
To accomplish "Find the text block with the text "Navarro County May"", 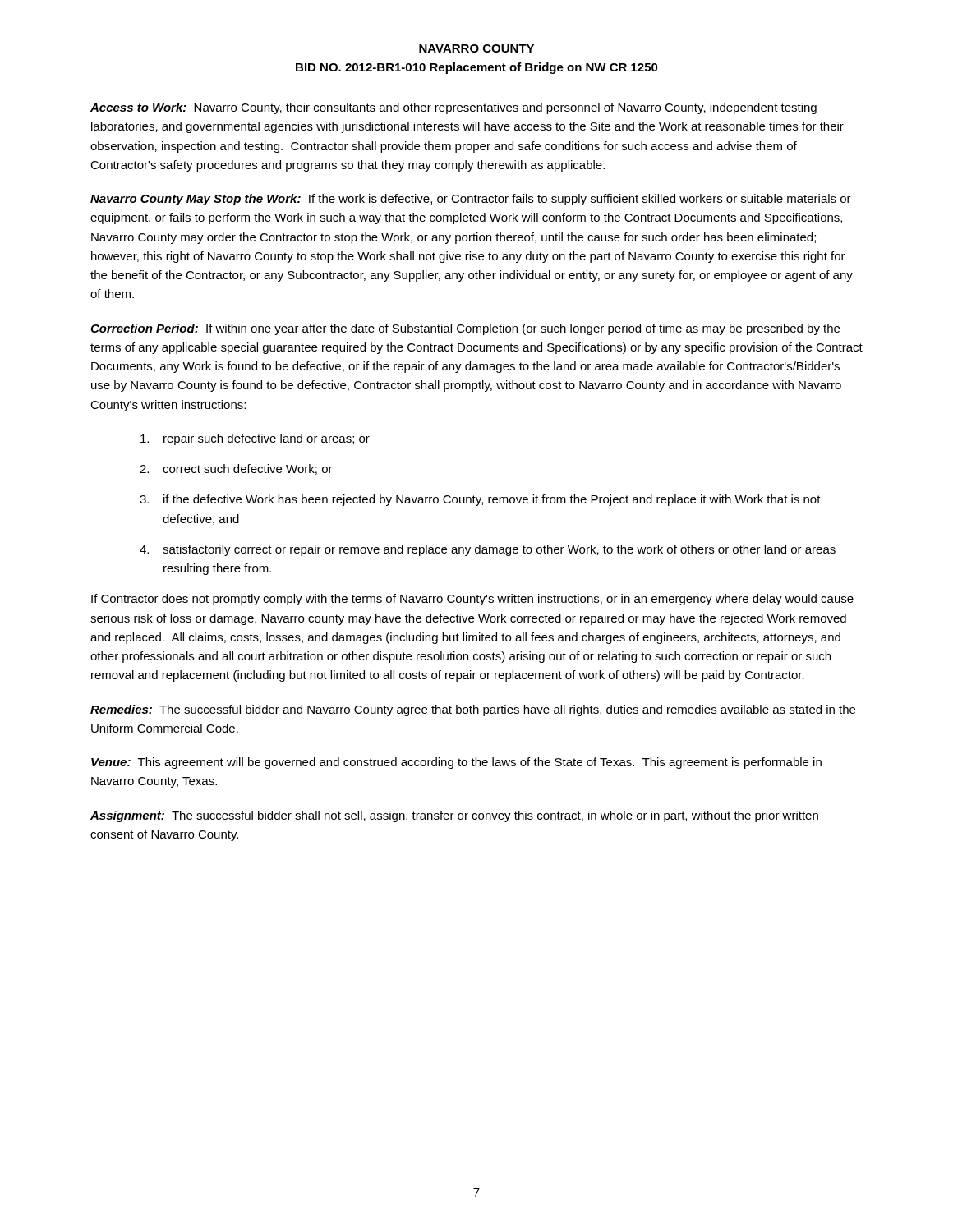I will point(471,246).
